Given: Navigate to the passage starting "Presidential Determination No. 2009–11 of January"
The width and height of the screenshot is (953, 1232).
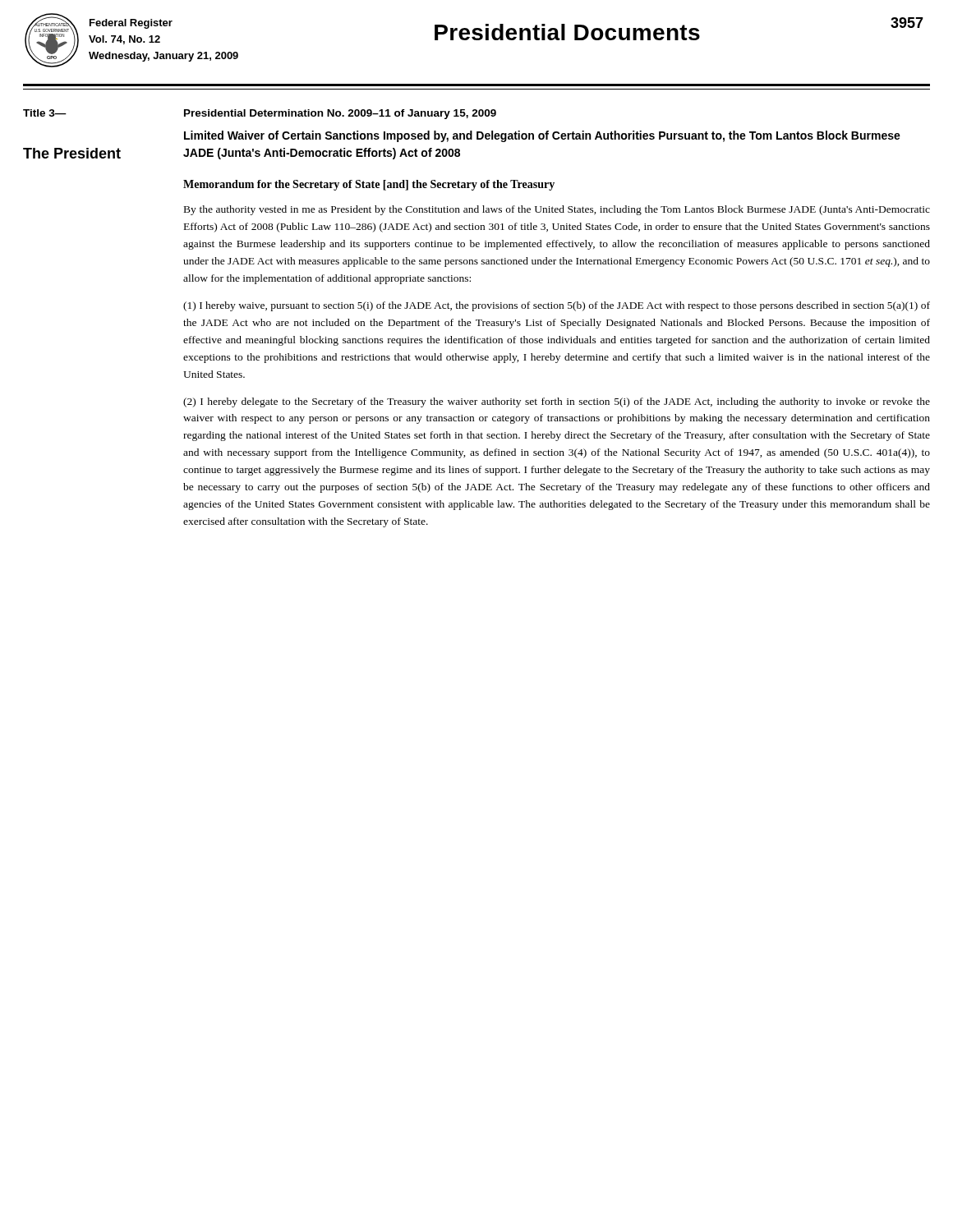Looking at the screenshot, I should 340,113.
